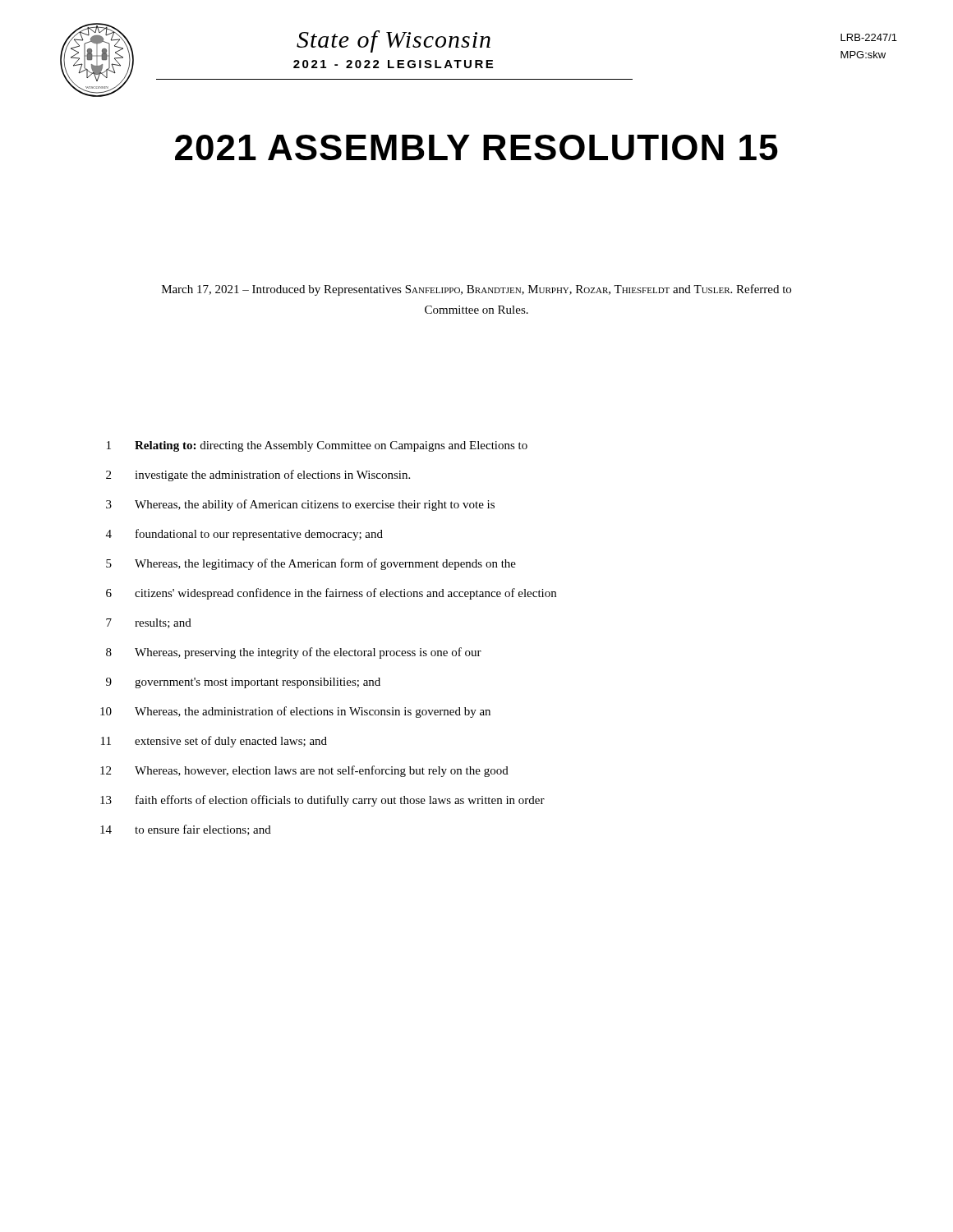Point to the block beginning "3 Whereas, the ability"
953x1232 pixels.
[477, 505]
